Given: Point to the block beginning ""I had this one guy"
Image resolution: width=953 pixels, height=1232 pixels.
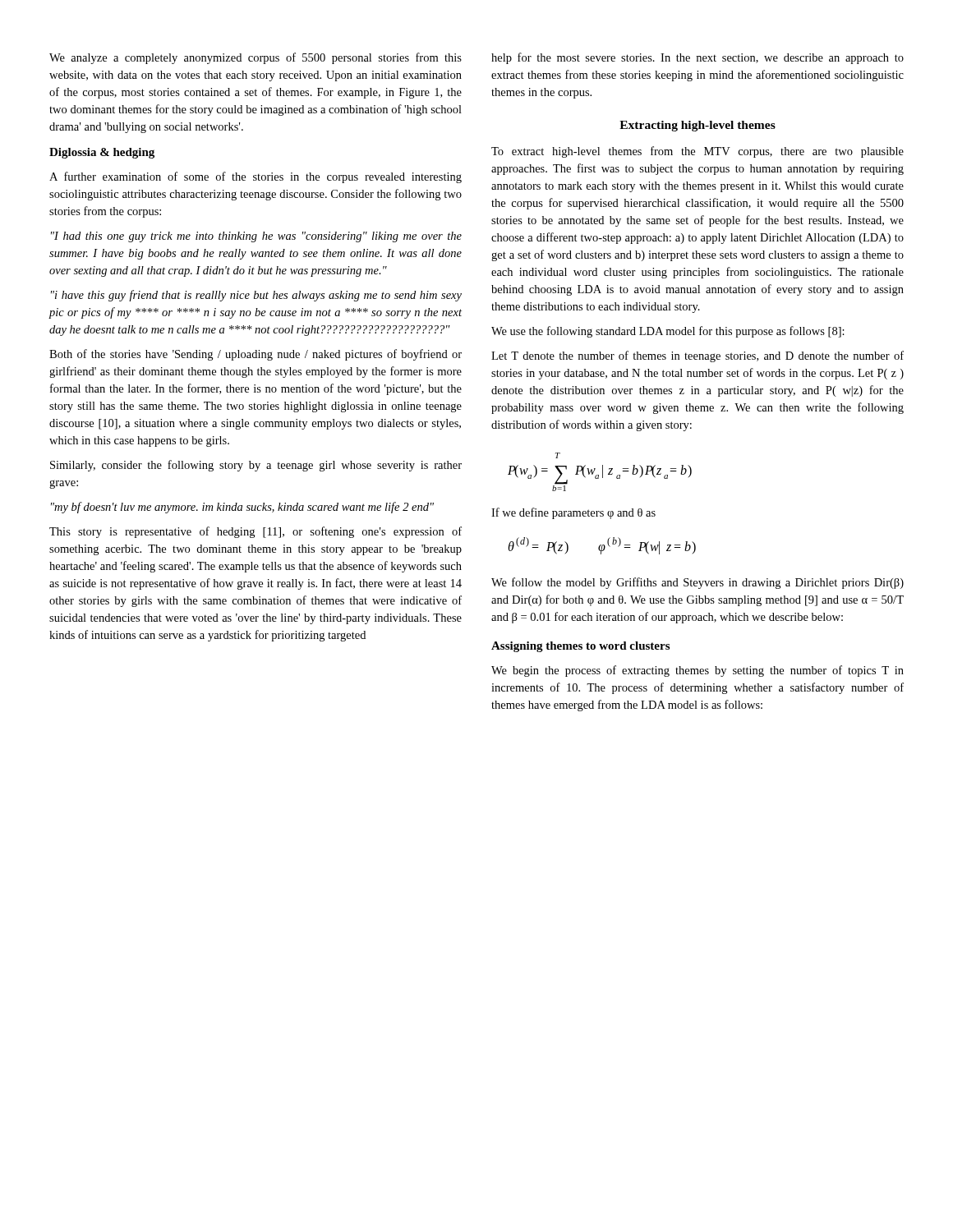Looking at the screenshot, I should (255, 253).
